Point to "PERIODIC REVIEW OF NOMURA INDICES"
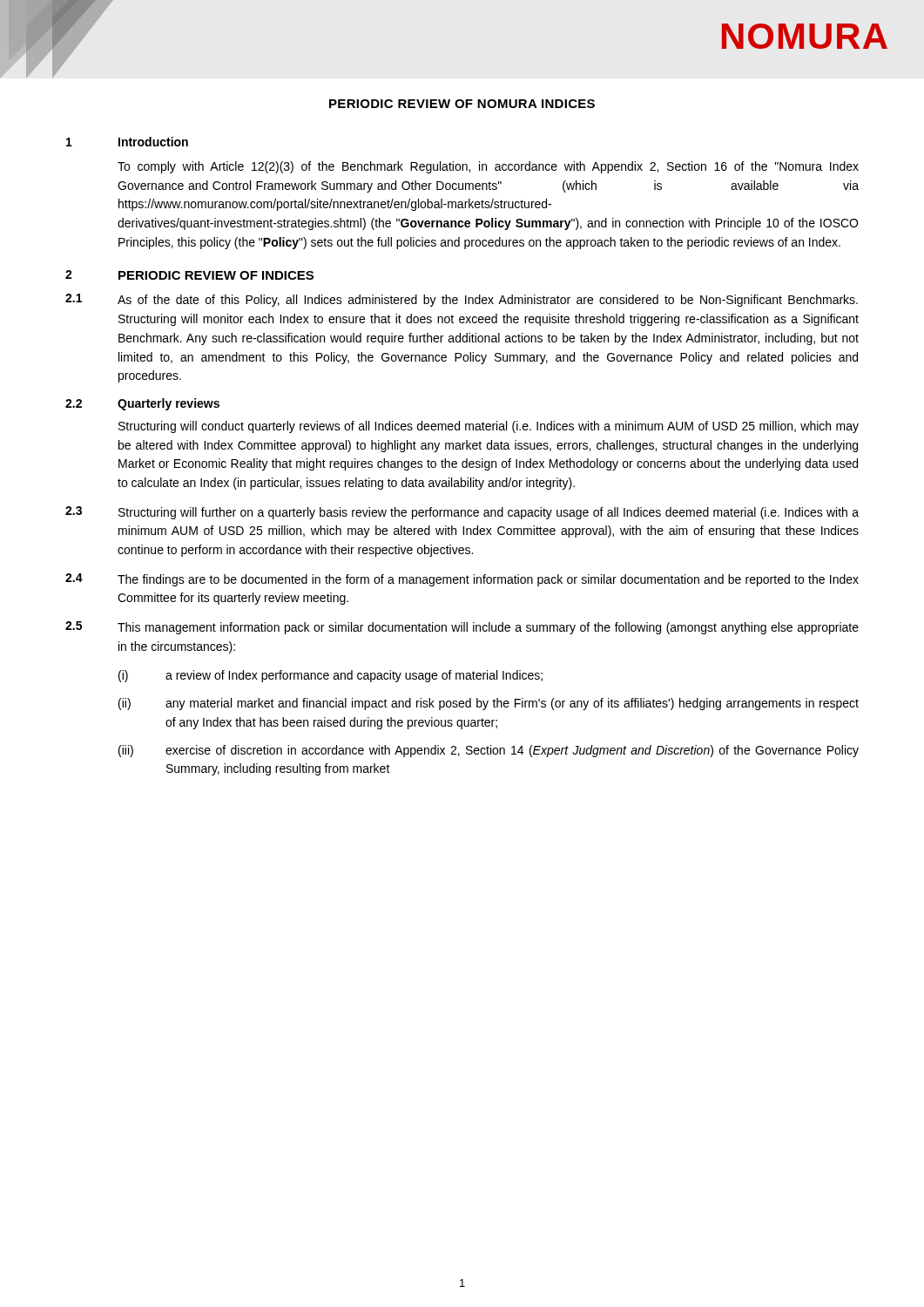 [462, 103]
